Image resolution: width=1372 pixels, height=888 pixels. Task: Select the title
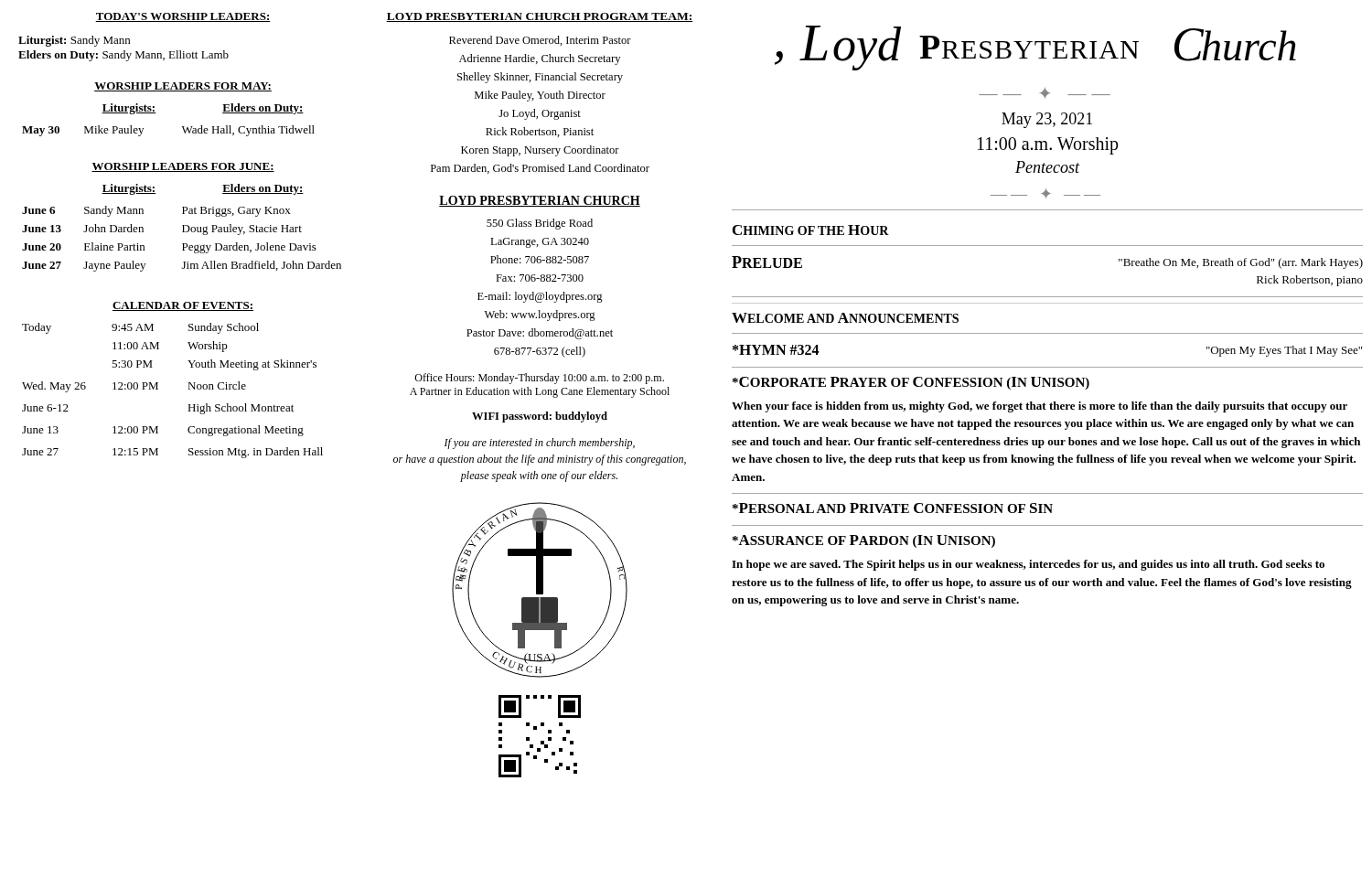point(1047,42)
